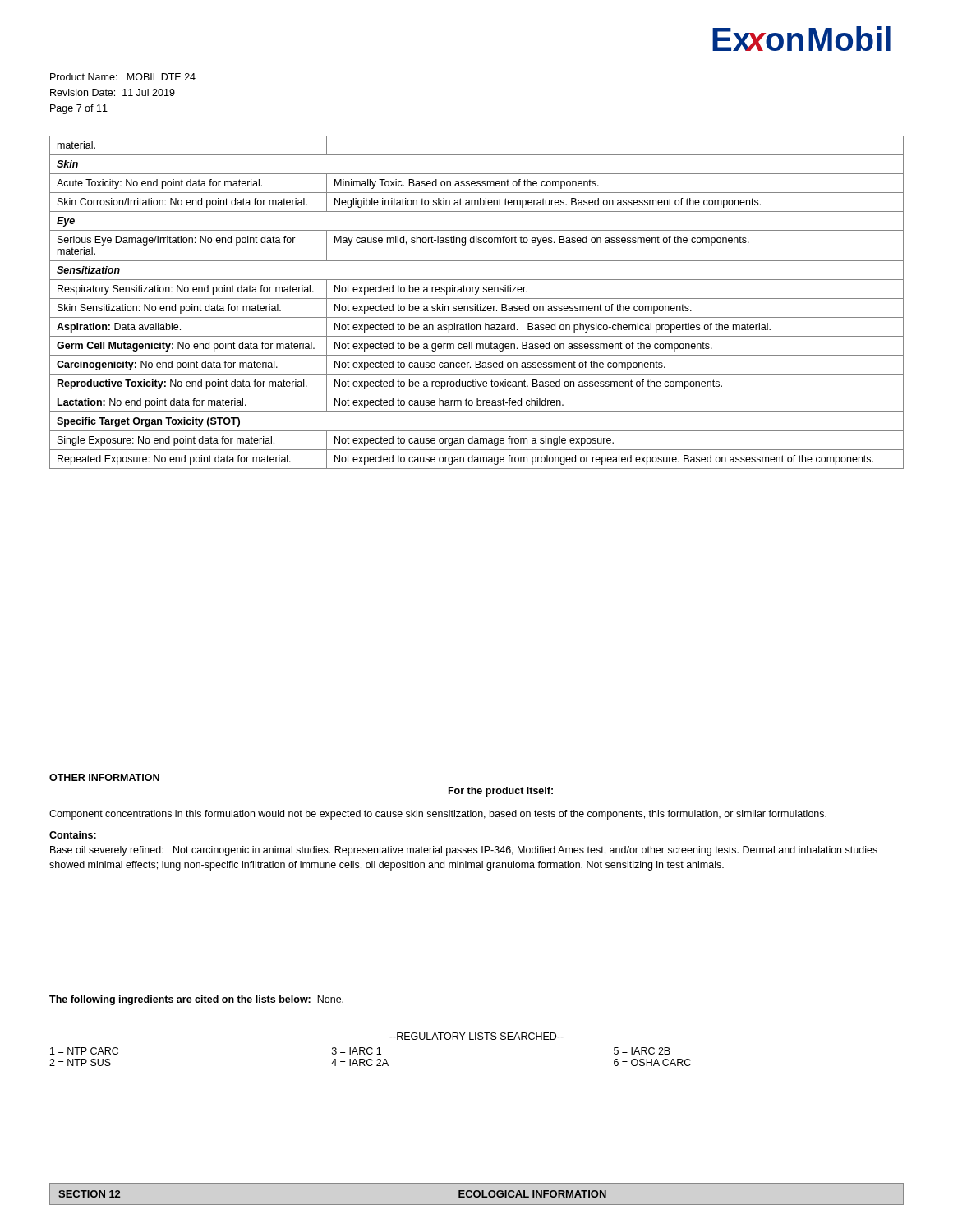Locate the block of text that opens with "Component concentrations in this formulation would not be"

pyautogui.click(x=438, y=814)
